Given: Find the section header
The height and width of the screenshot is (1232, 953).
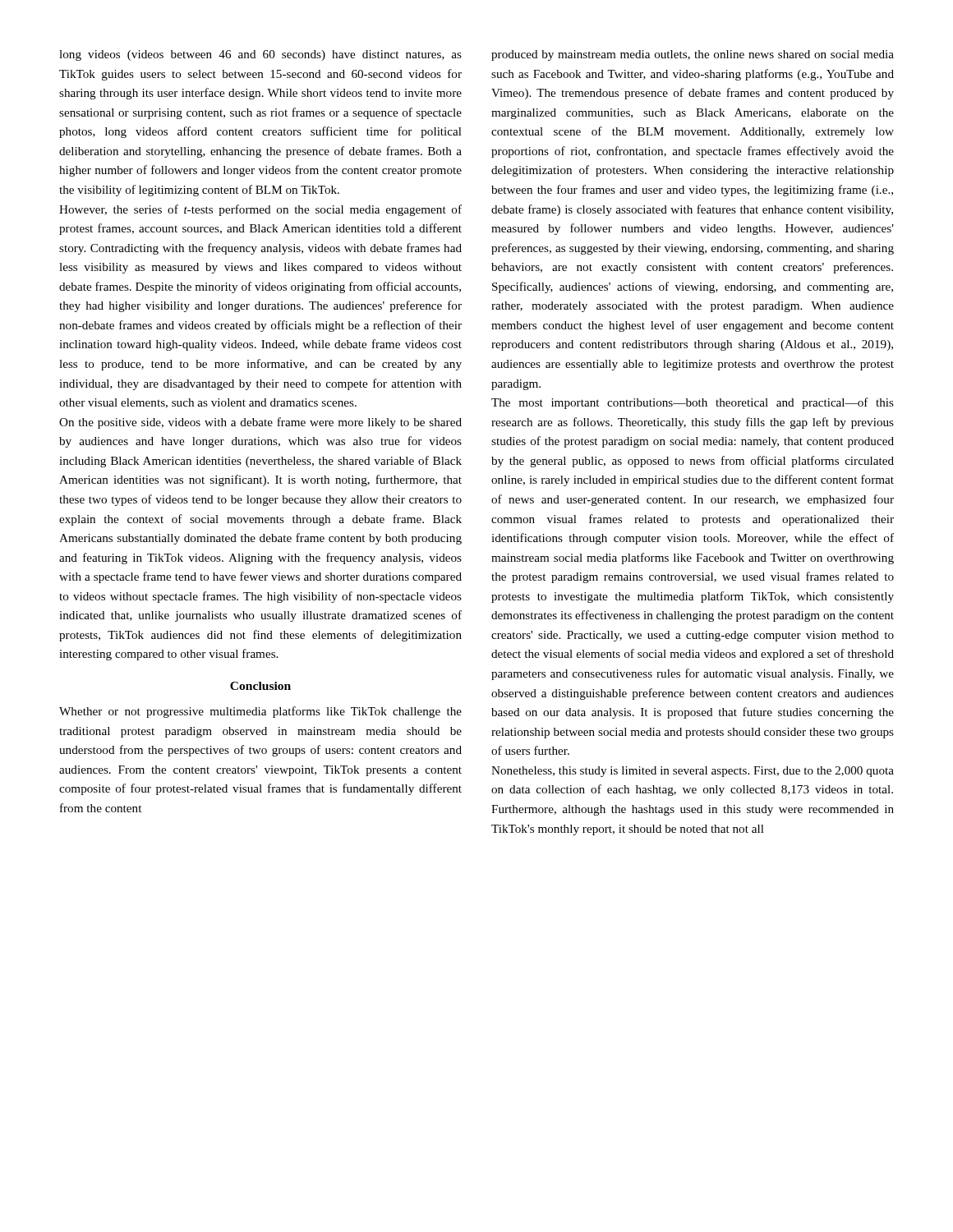Looking at the screenshot, I should 260,686.
